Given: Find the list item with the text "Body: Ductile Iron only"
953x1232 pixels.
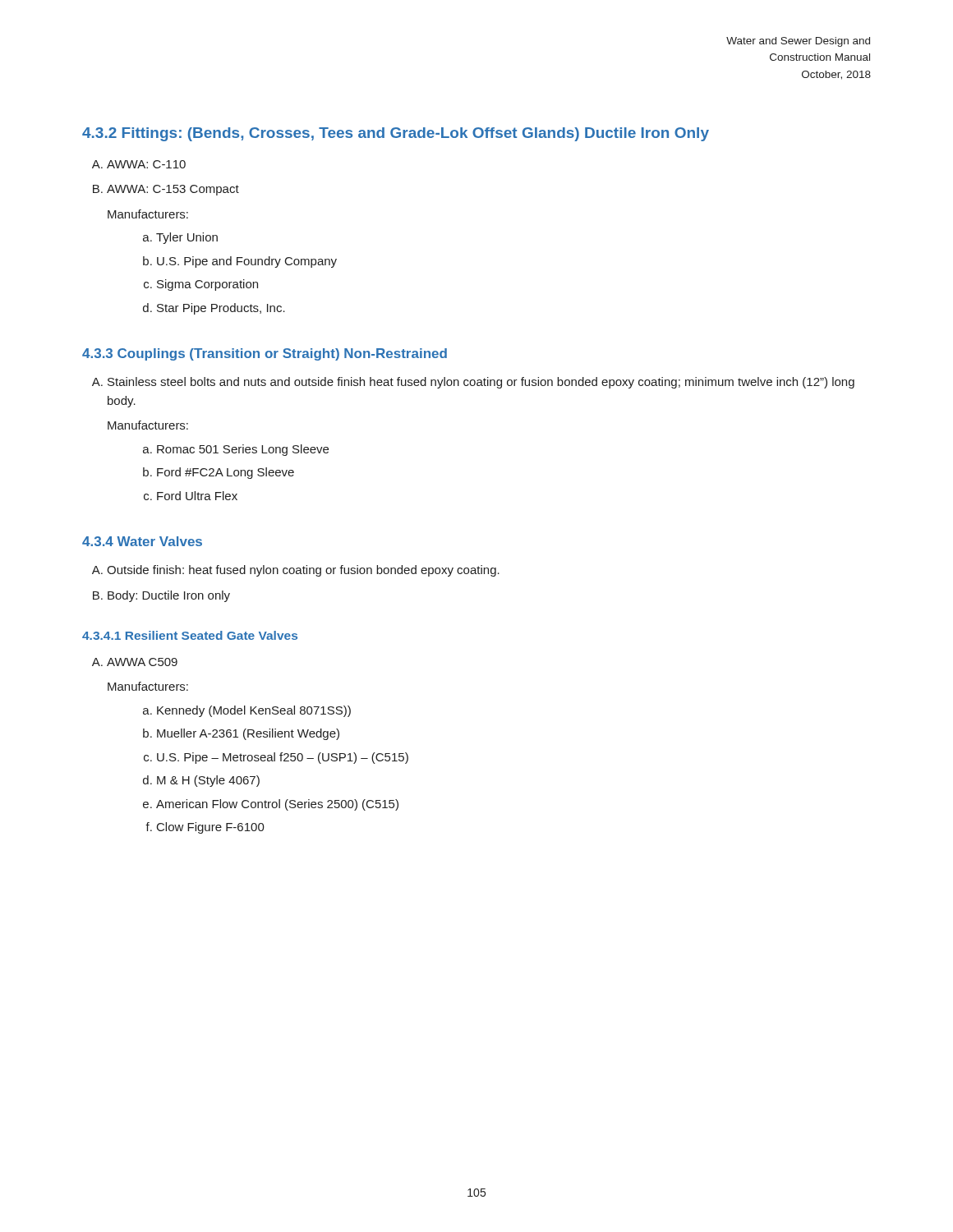Looking at the screenshot, I should click(x=168, y=595).
